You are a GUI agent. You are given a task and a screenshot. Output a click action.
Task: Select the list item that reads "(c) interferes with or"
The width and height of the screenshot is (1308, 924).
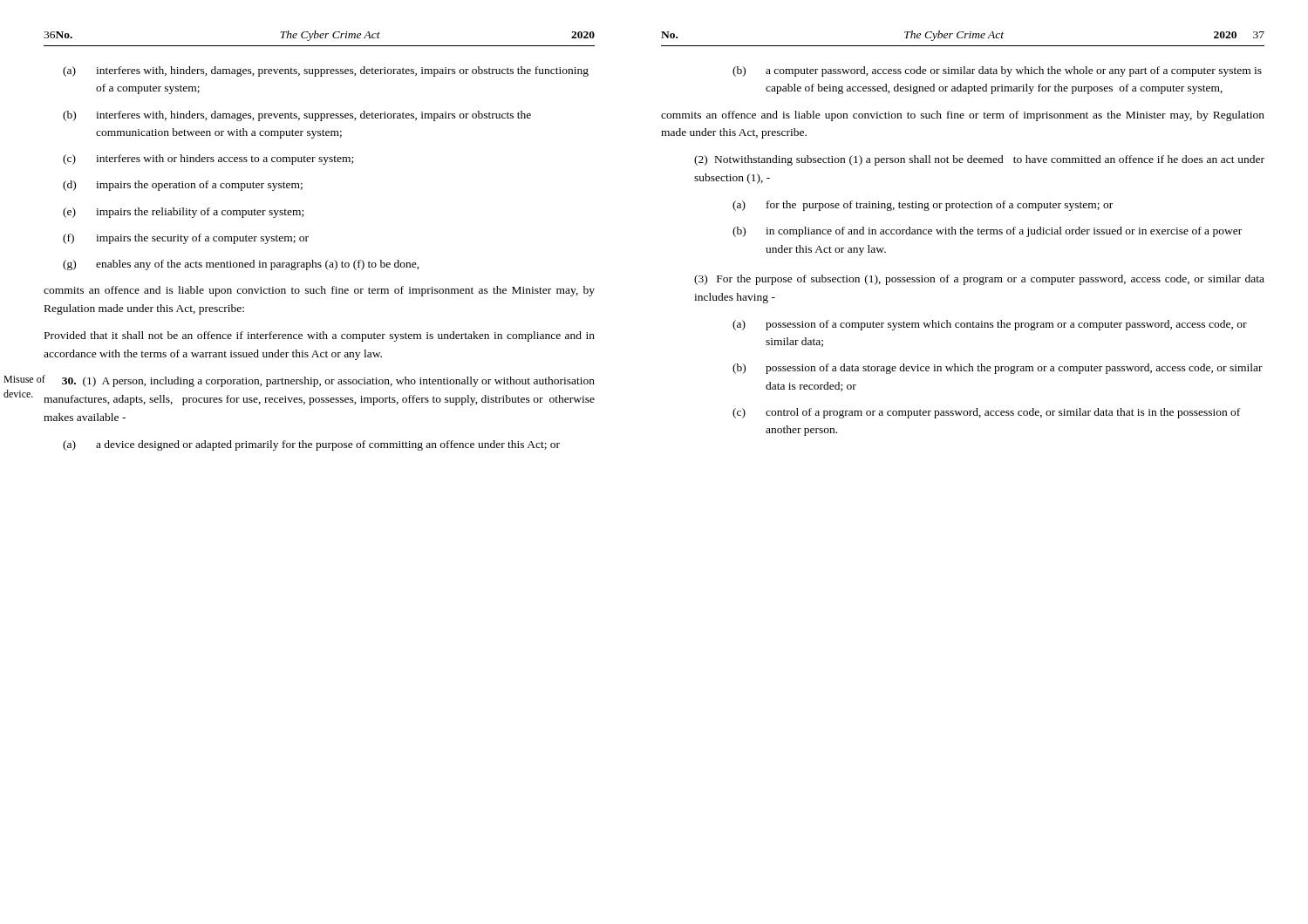[x=319, y=159]
